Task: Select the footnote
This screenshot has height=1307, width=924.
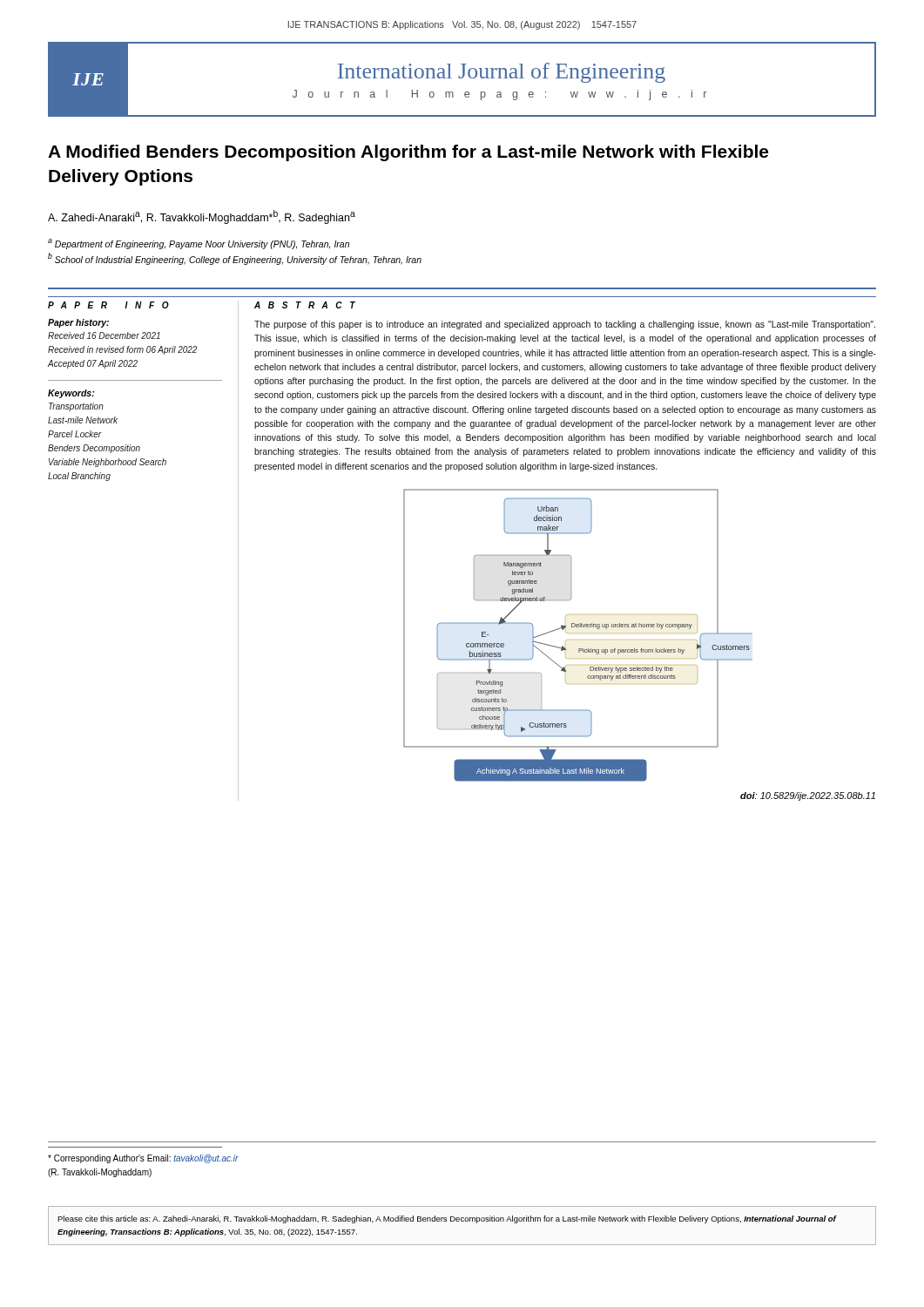Action: click(x=143, y=1165)
